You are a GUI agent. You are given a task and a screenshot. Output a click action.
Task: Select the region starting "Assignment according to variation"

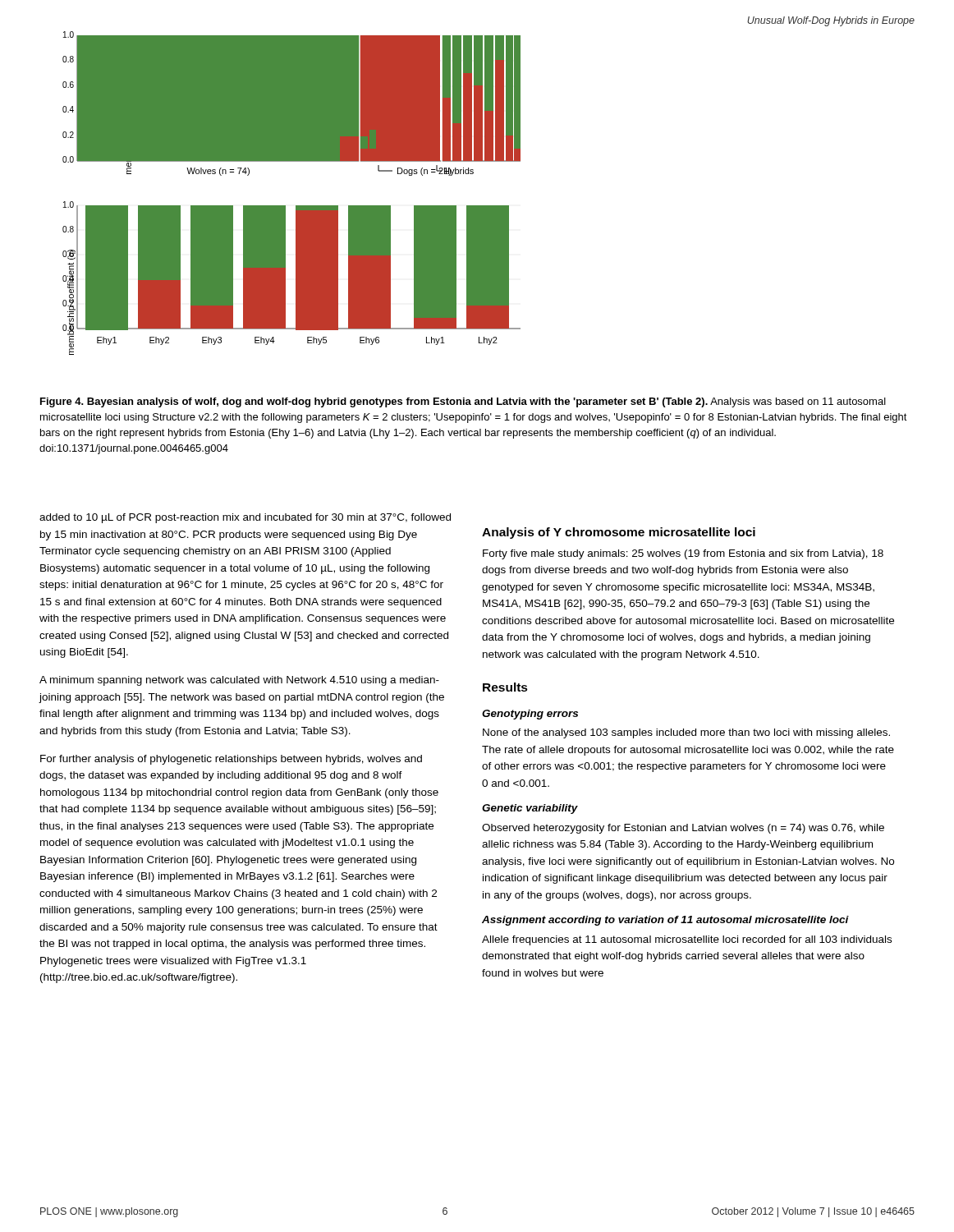(x=665, y=920)
